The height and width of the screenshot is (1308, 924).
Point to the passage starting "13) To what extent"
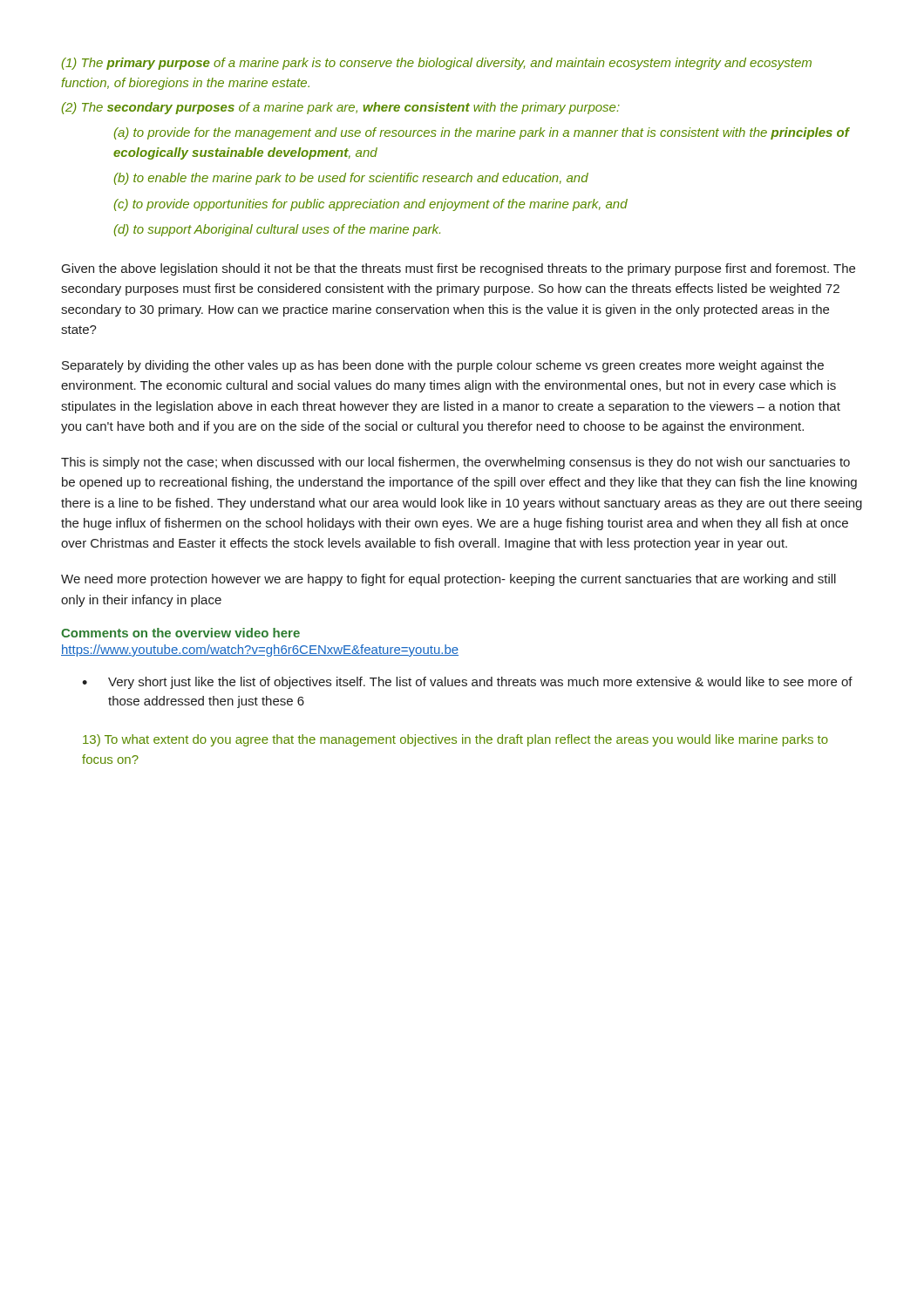click(455, 749)
